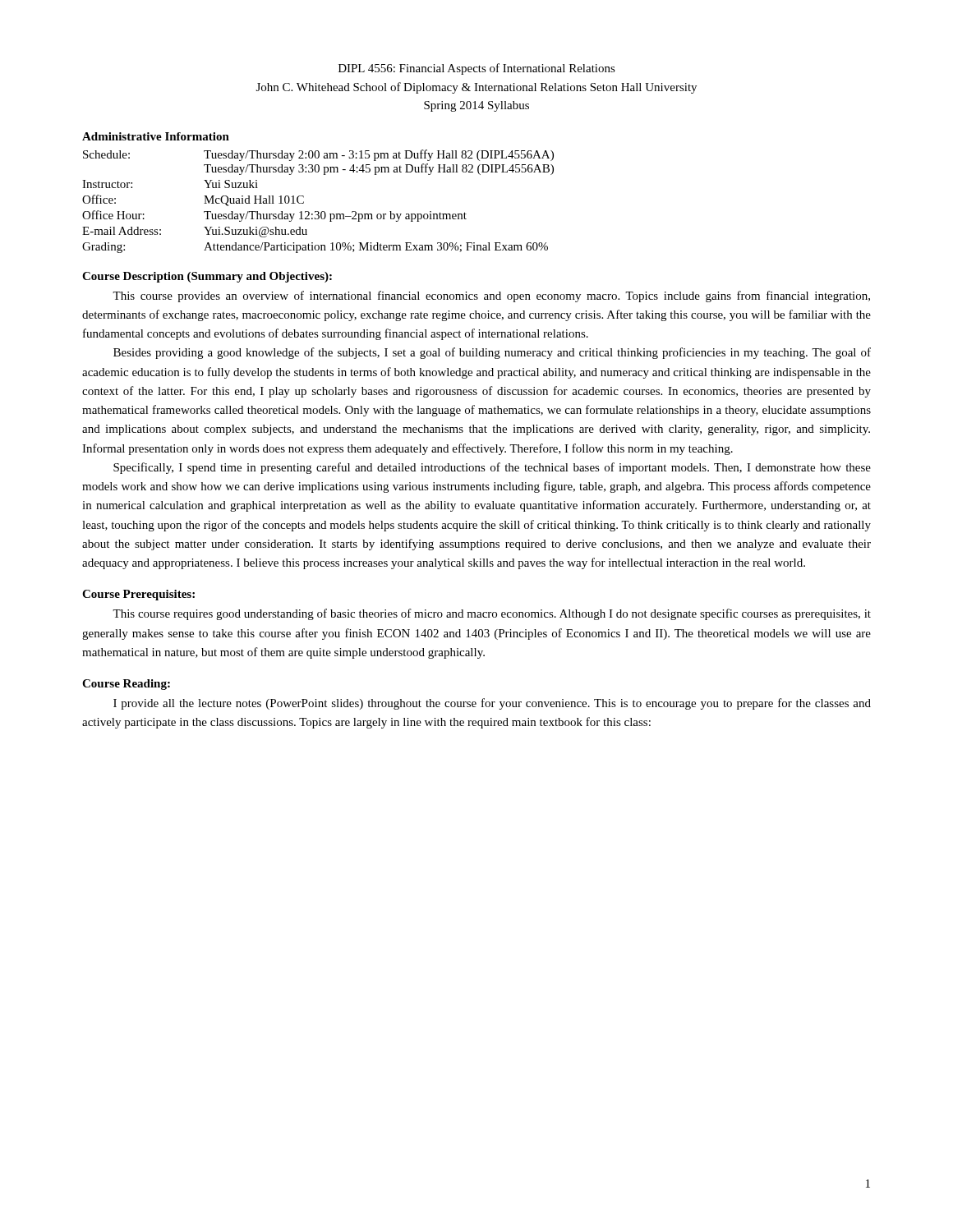Image resolution: width=953 pixels, height=1232 pixels.
Task: Navigate to the text starting "DIPL 4556: Financial Aspects of International"
Action: 476,87
